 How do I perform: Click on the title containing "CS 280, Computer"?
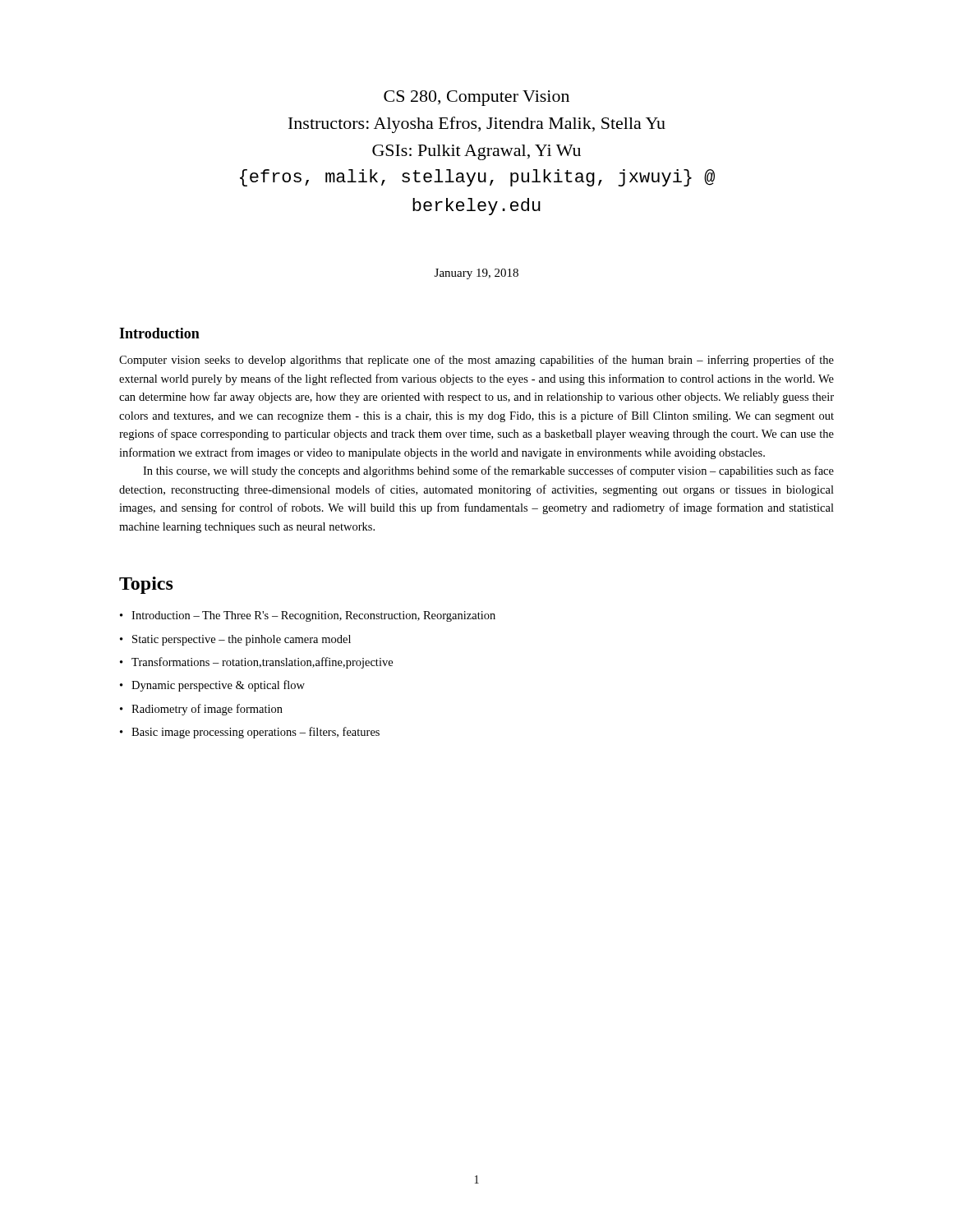(476, 152)
